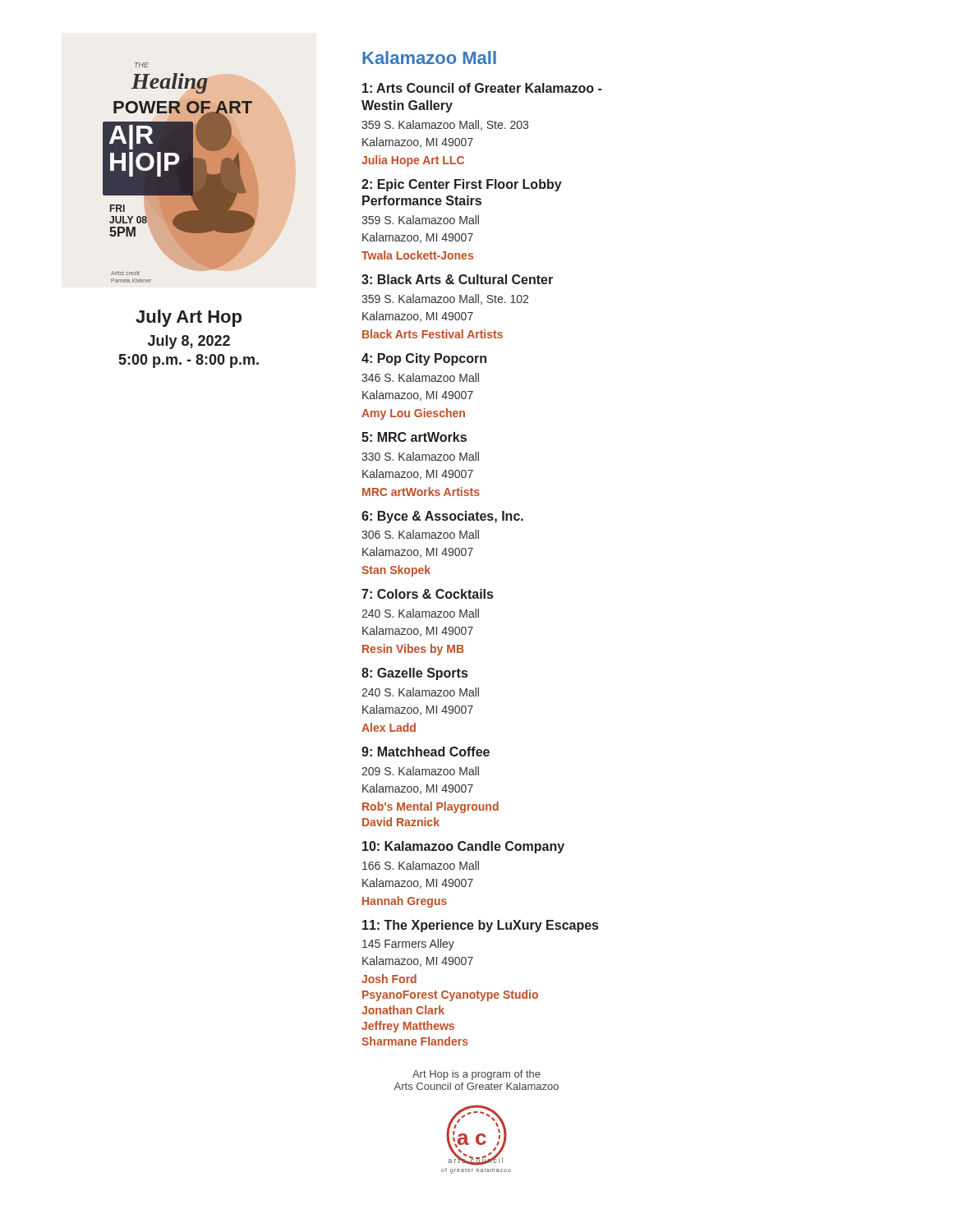953x1232 pixels.
Task: Point to "166 S. Kalamazoo MallKalamazoo, MI 49007"
Action: (421, 874)
